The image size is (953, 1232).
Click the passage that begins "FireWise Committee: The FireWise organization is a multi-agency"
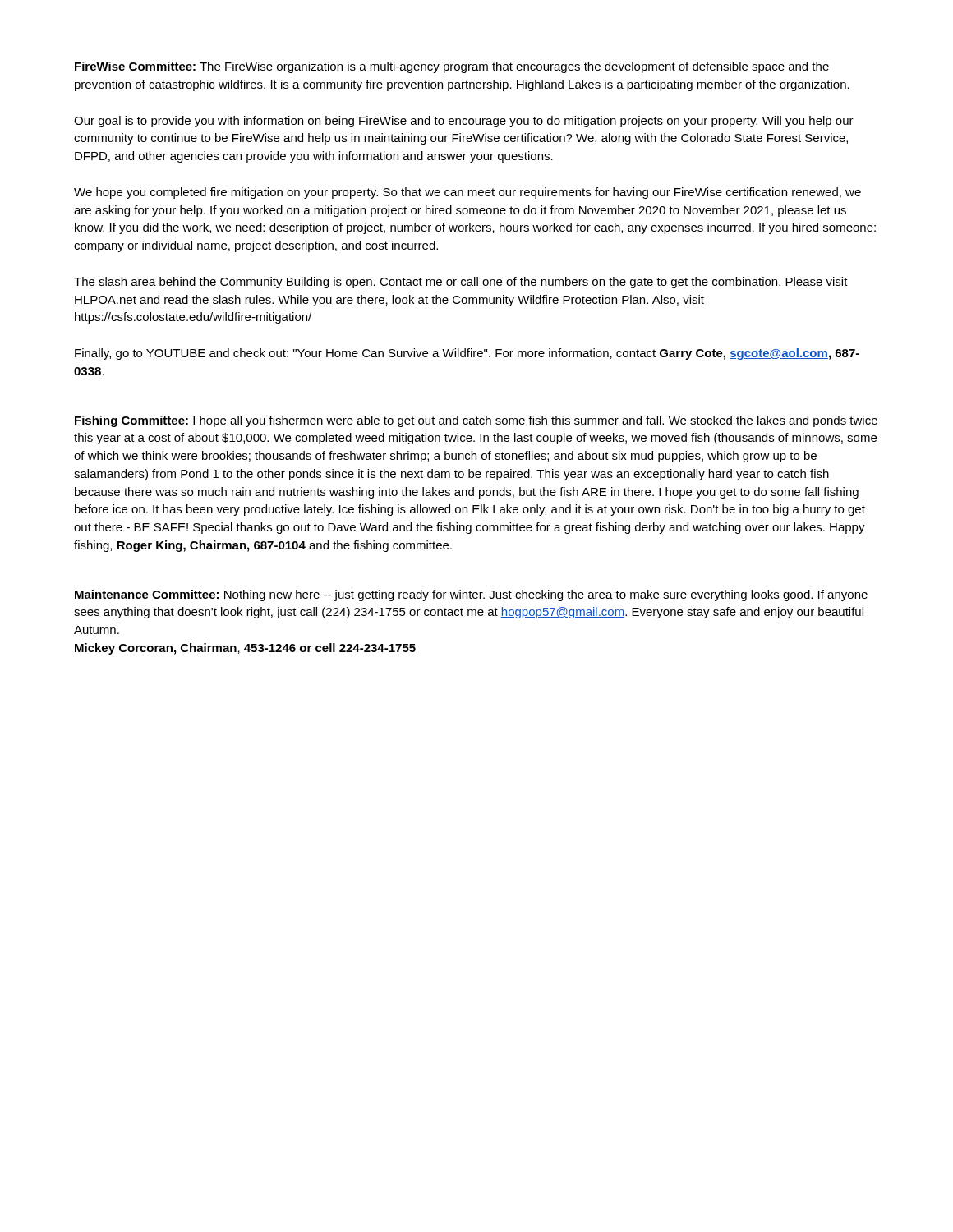[x=462, y=75]
